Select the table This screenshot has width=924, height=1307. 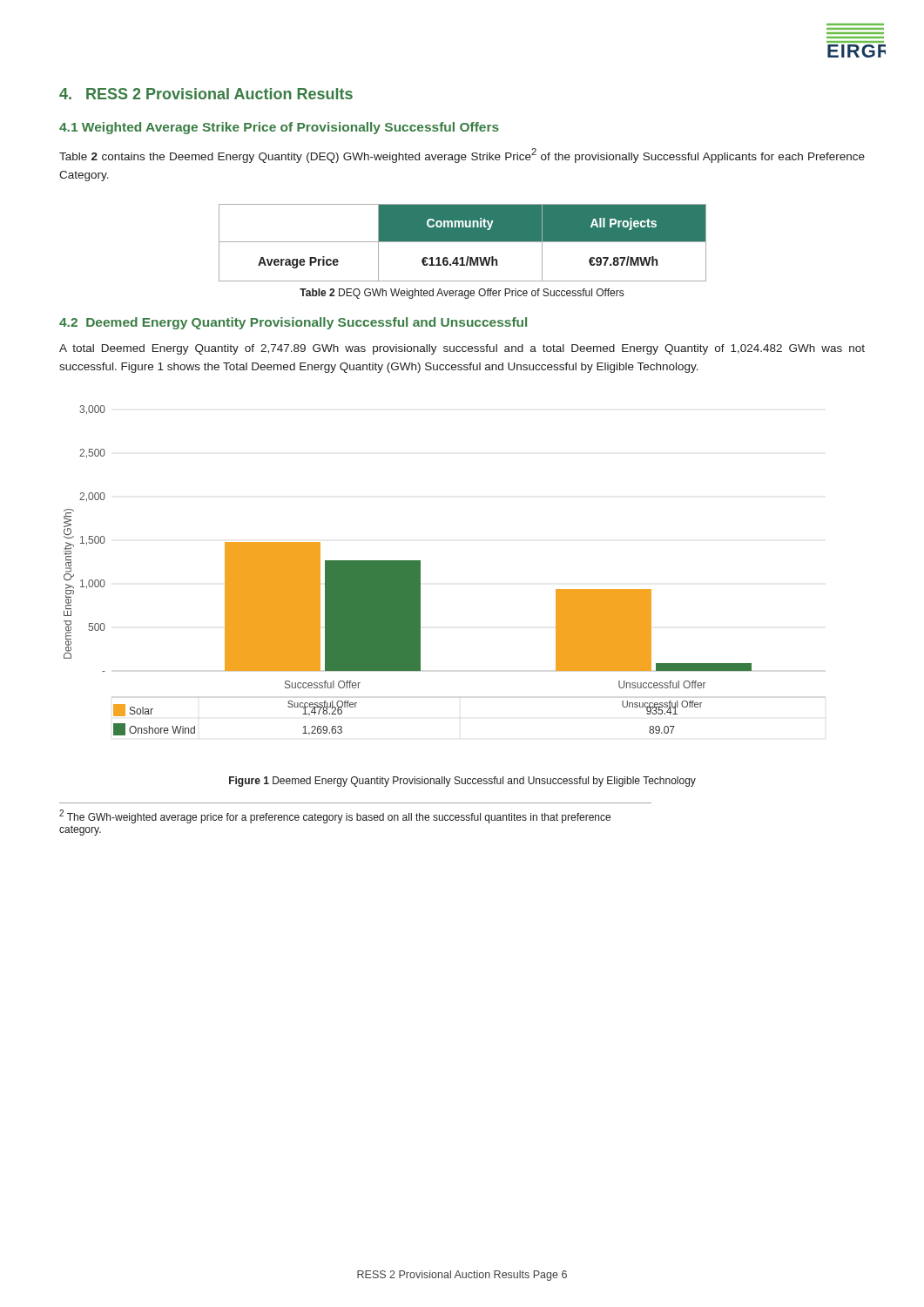[x=462, y=242]
